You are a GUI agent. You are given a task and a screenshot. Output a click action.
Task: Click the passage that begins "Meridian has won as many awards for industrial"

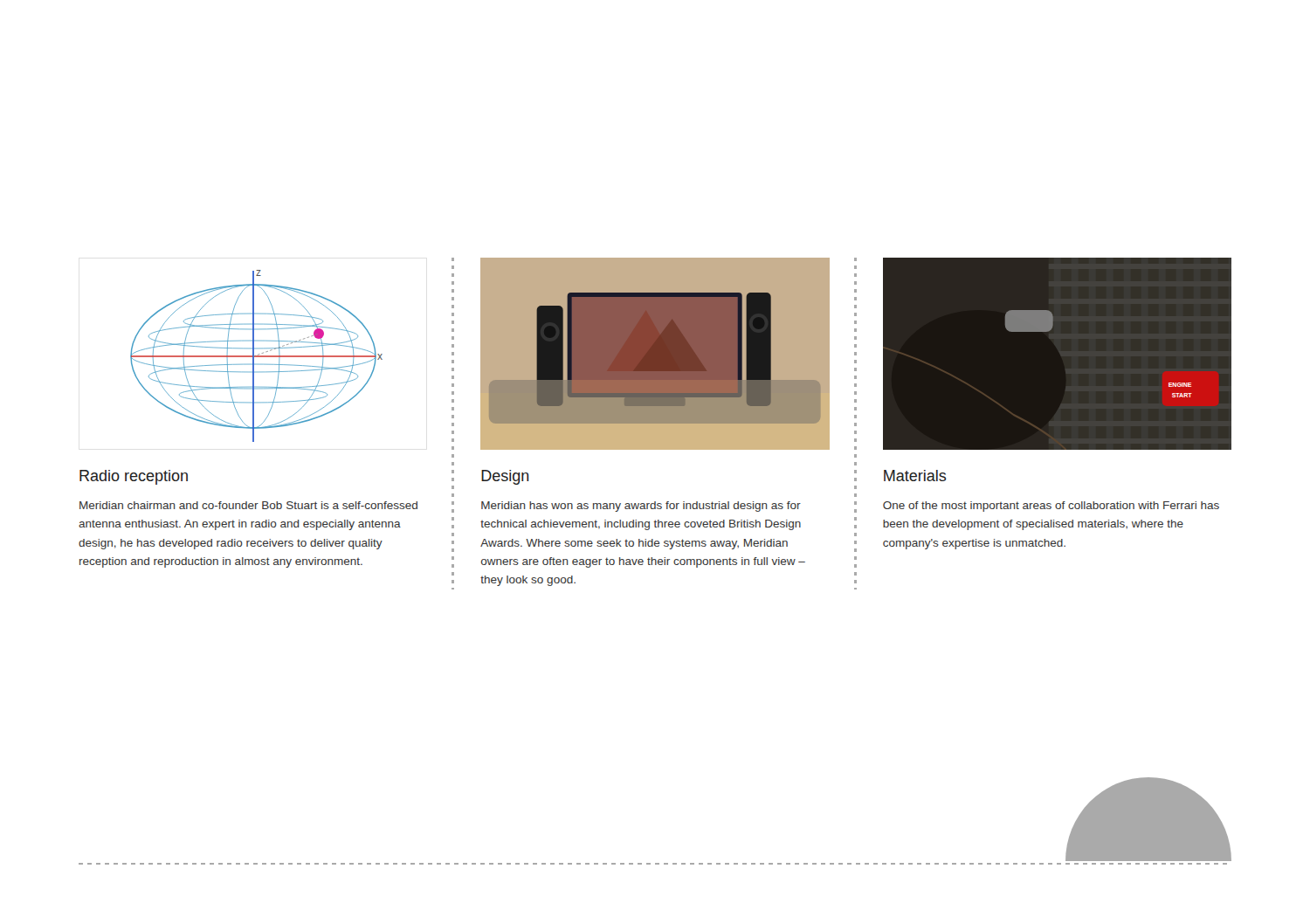click(x=643, y=542)
